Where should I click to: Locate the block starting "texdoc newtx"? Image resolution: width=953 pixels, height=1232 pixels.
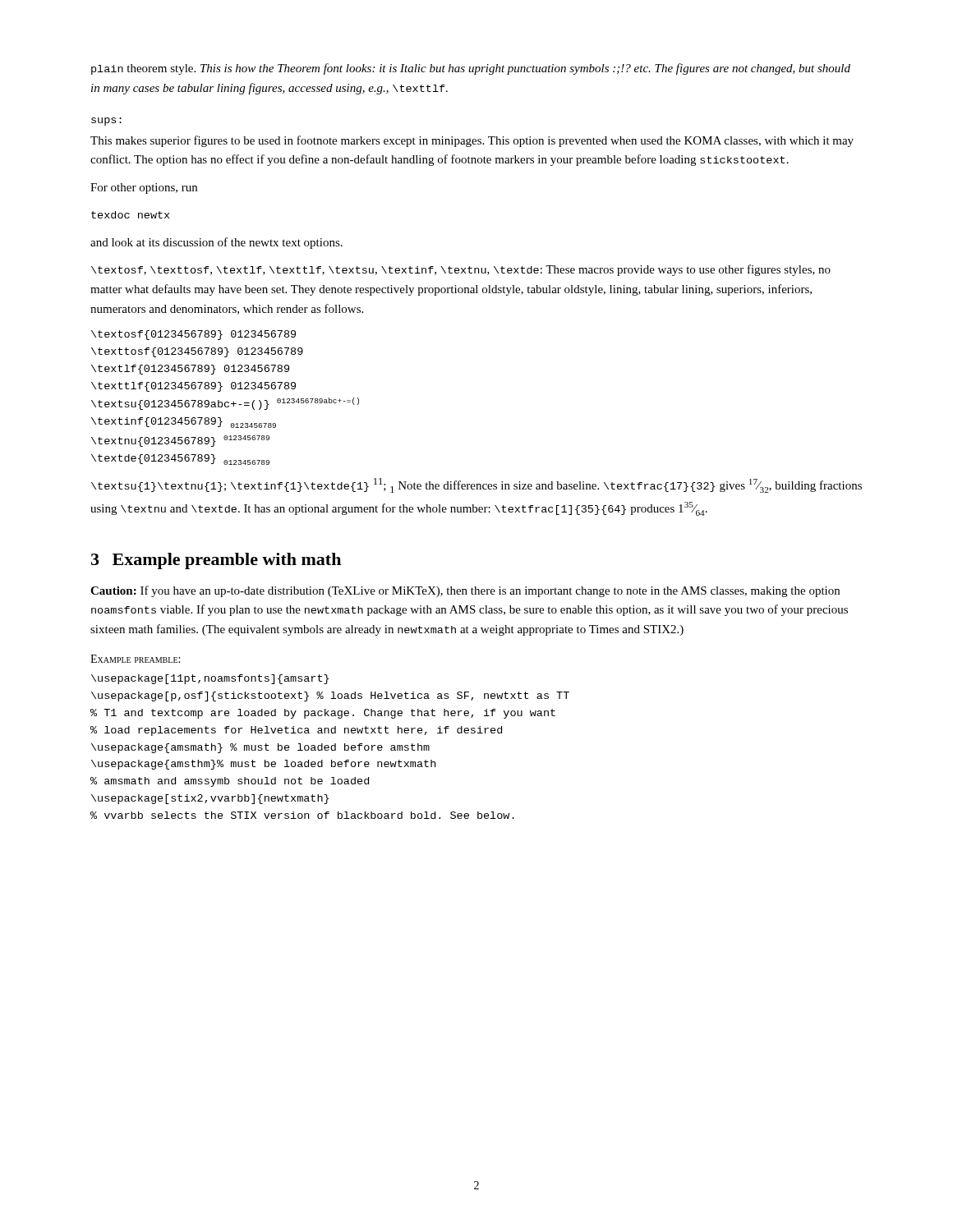130,216
